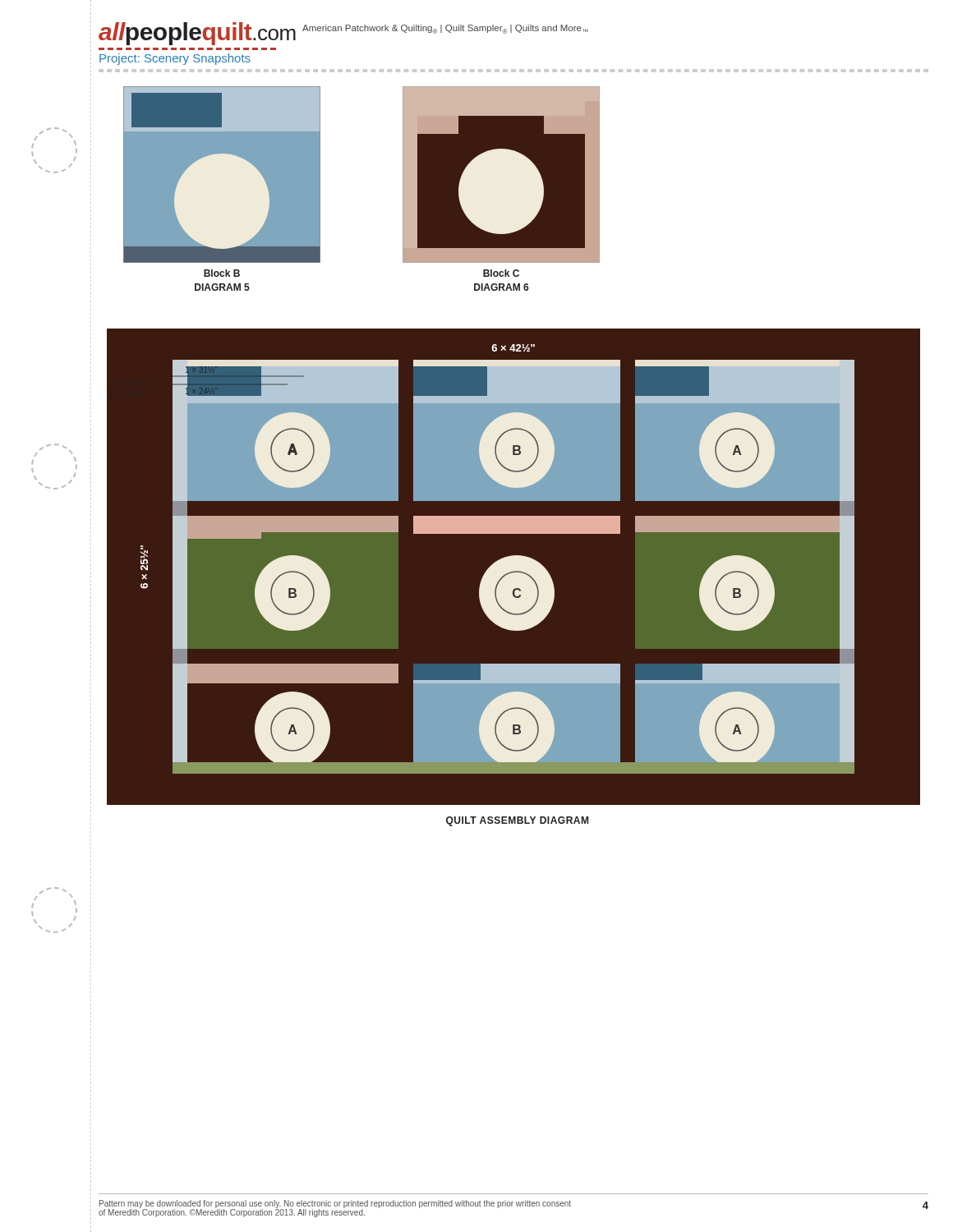Find the element starting "Block CDIAGRAM 6"
The height and width of the screenshot is (1232, 953).
point(501,280)
